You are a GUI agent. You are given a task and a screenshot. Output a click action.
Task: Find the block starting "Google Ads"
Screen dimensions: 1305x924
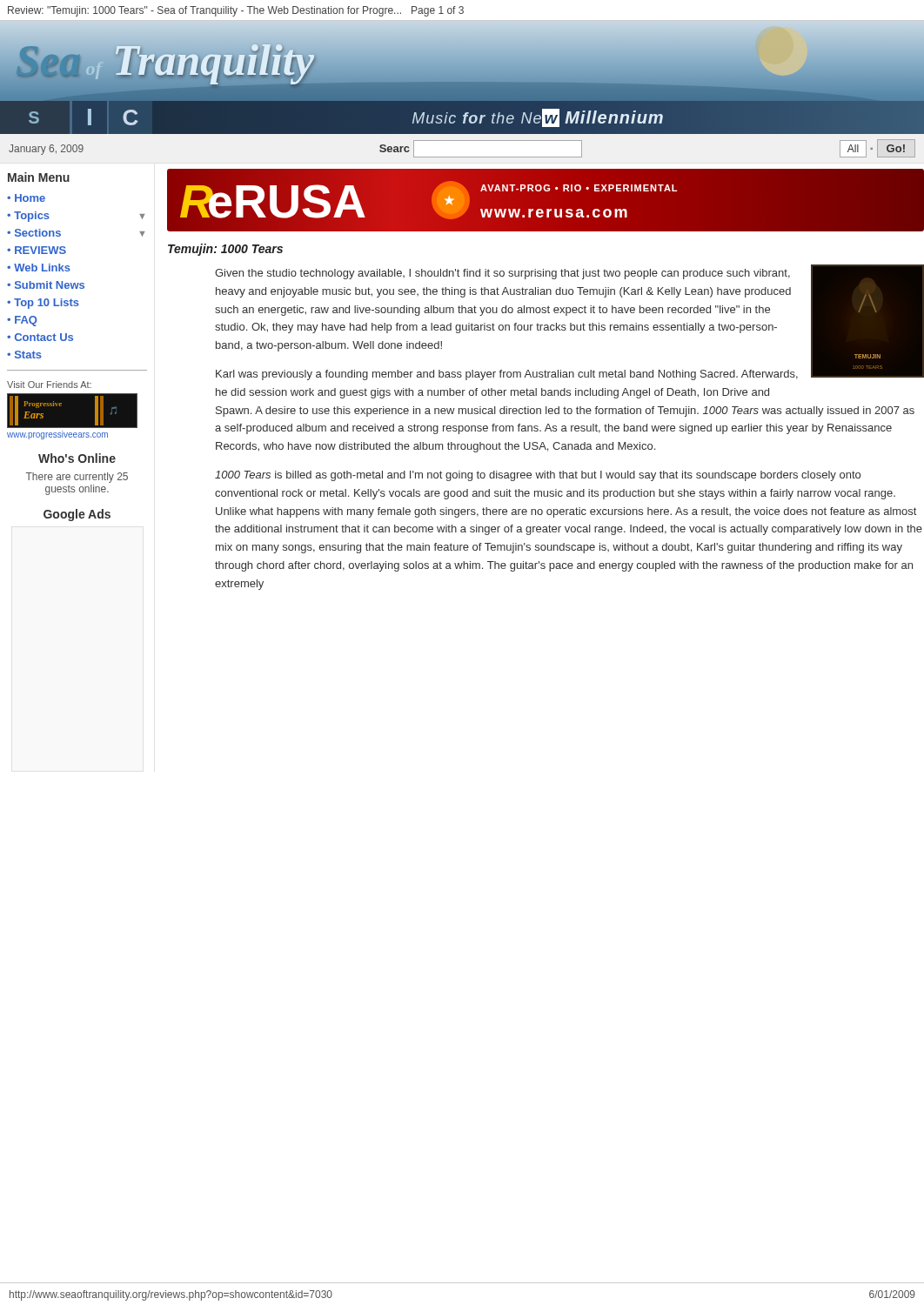coord(77,514)
